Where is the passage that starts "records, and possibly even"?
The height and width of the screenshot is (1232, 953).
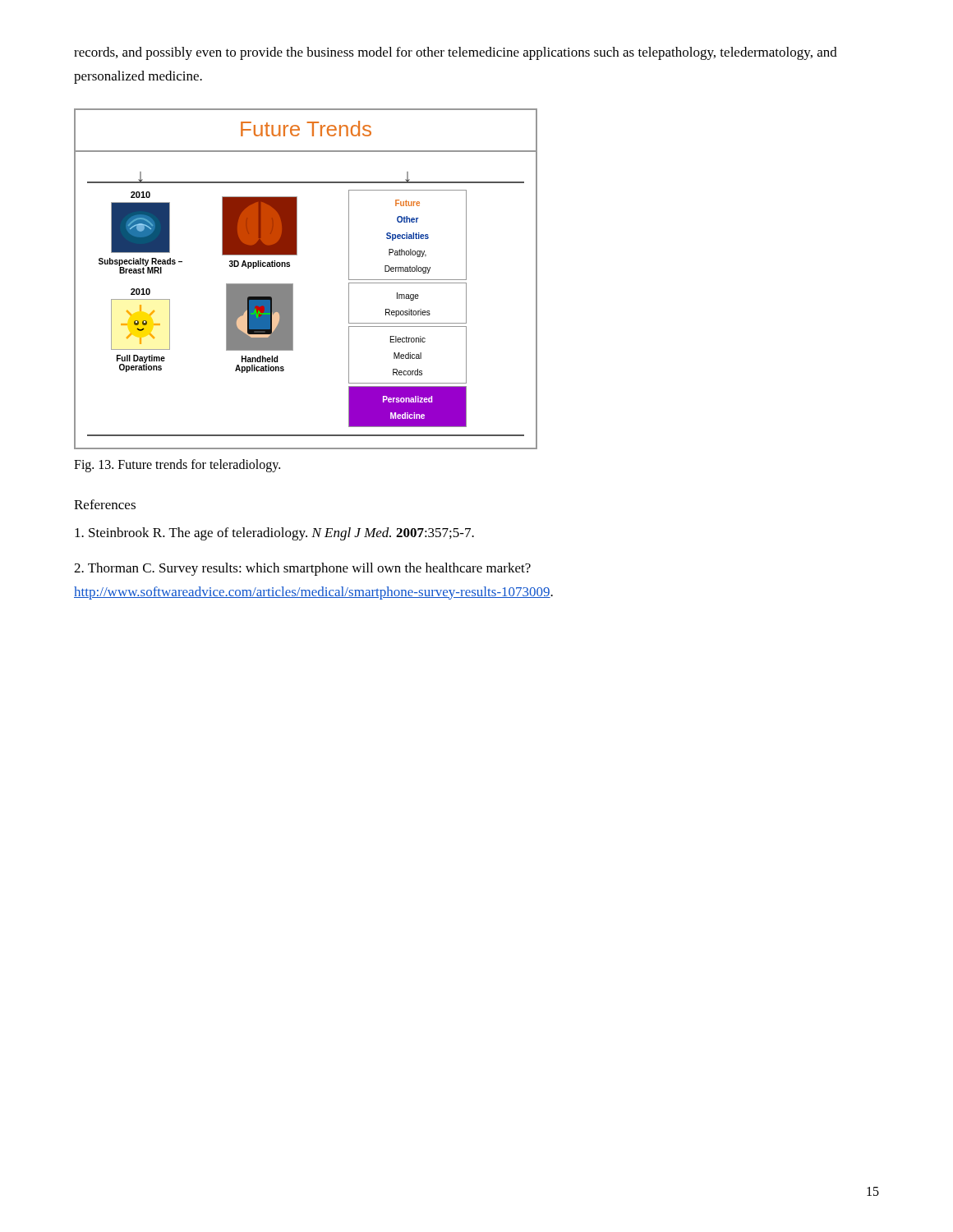tap(455, 64)
